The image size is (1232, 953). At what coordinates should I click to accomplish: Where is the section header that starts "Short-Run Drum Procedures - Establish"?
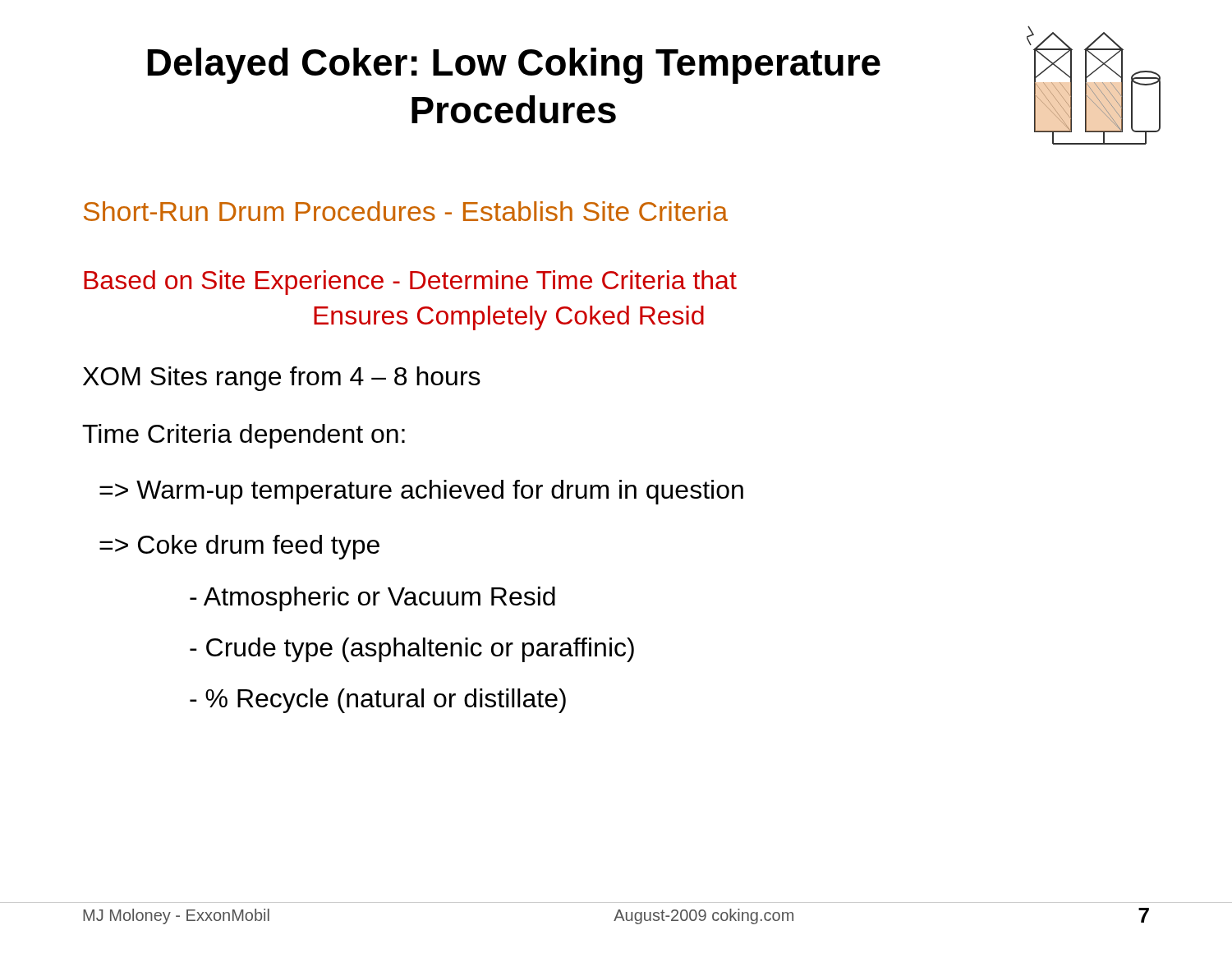coord(452,211)
